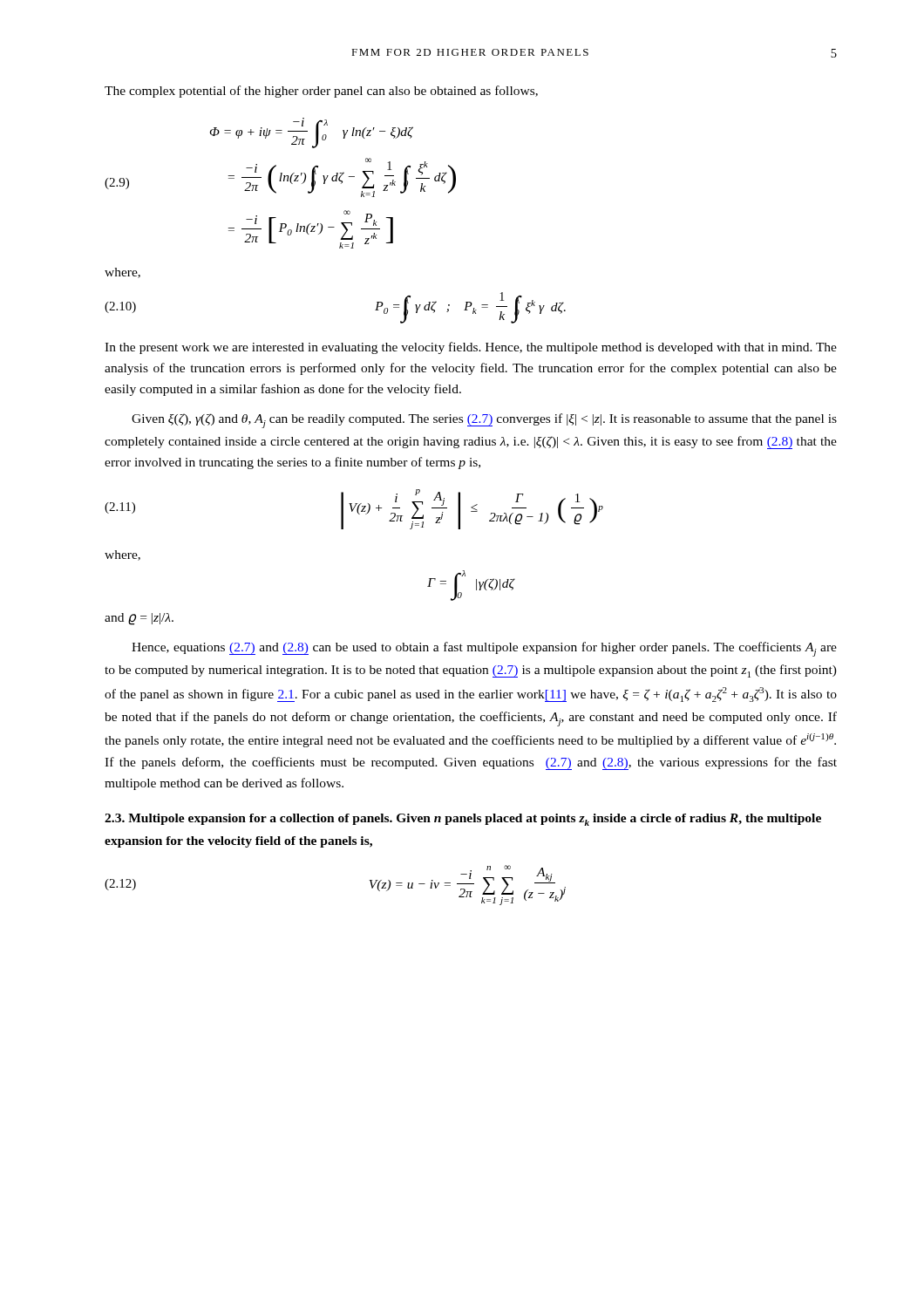Point to the formula beginning "(2.9) Φ = φ +"
924x1308 pixels.
(x=471, y=183)
